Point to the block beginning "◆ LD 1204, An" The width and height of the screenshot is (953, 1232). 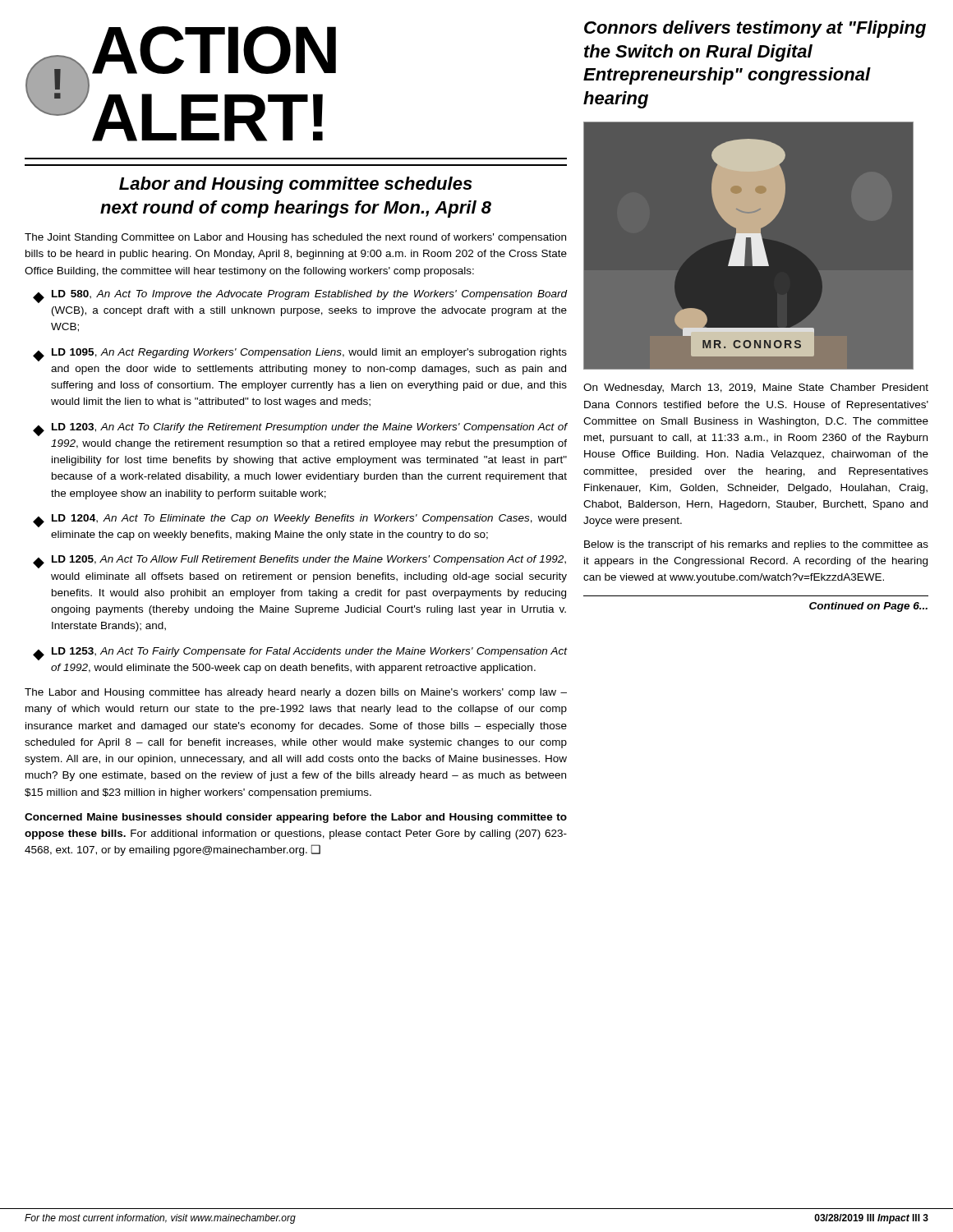pos(300,527)
